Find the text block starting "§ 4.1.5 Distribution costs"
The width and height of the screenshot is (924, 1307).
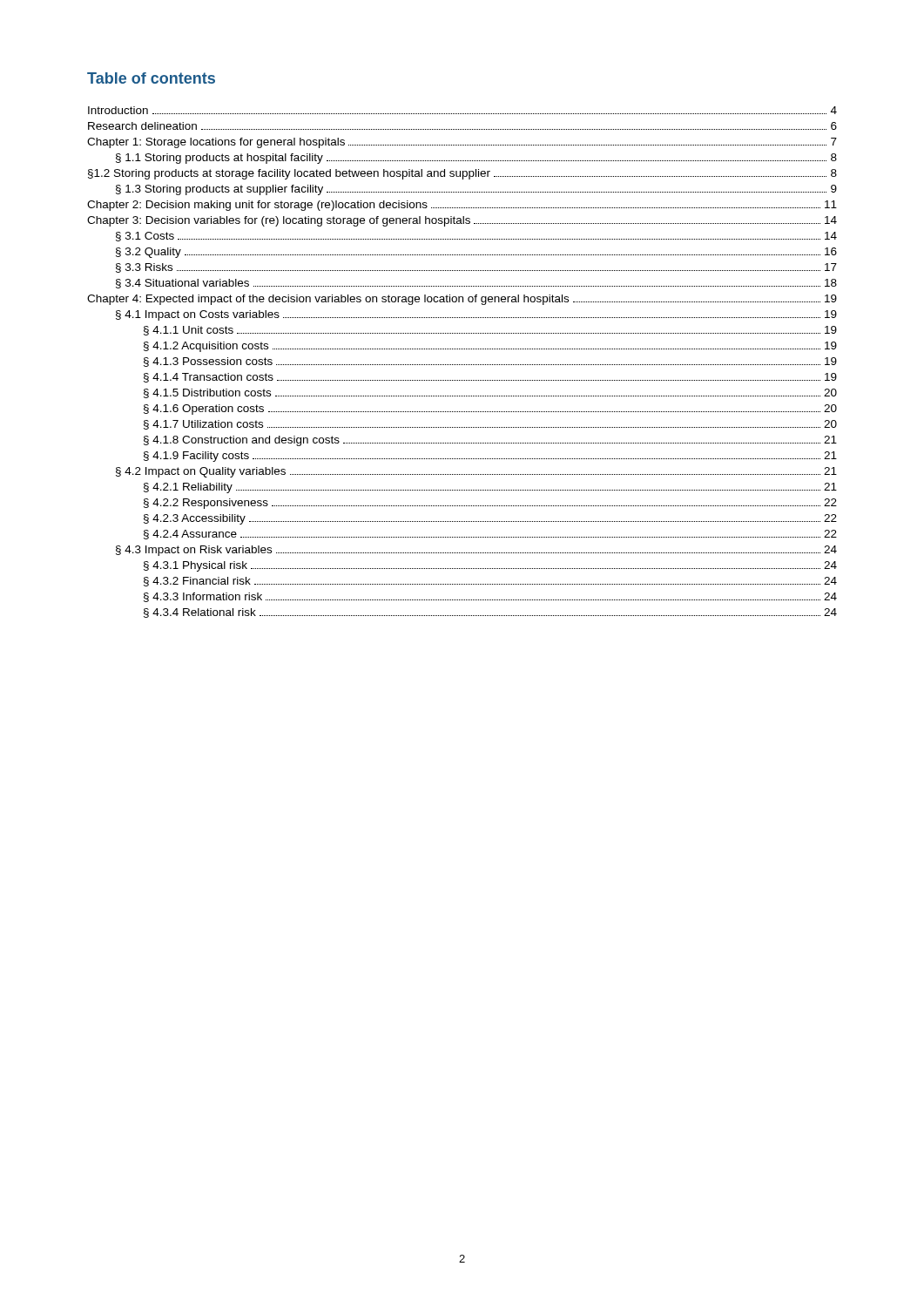click(490, 392)
